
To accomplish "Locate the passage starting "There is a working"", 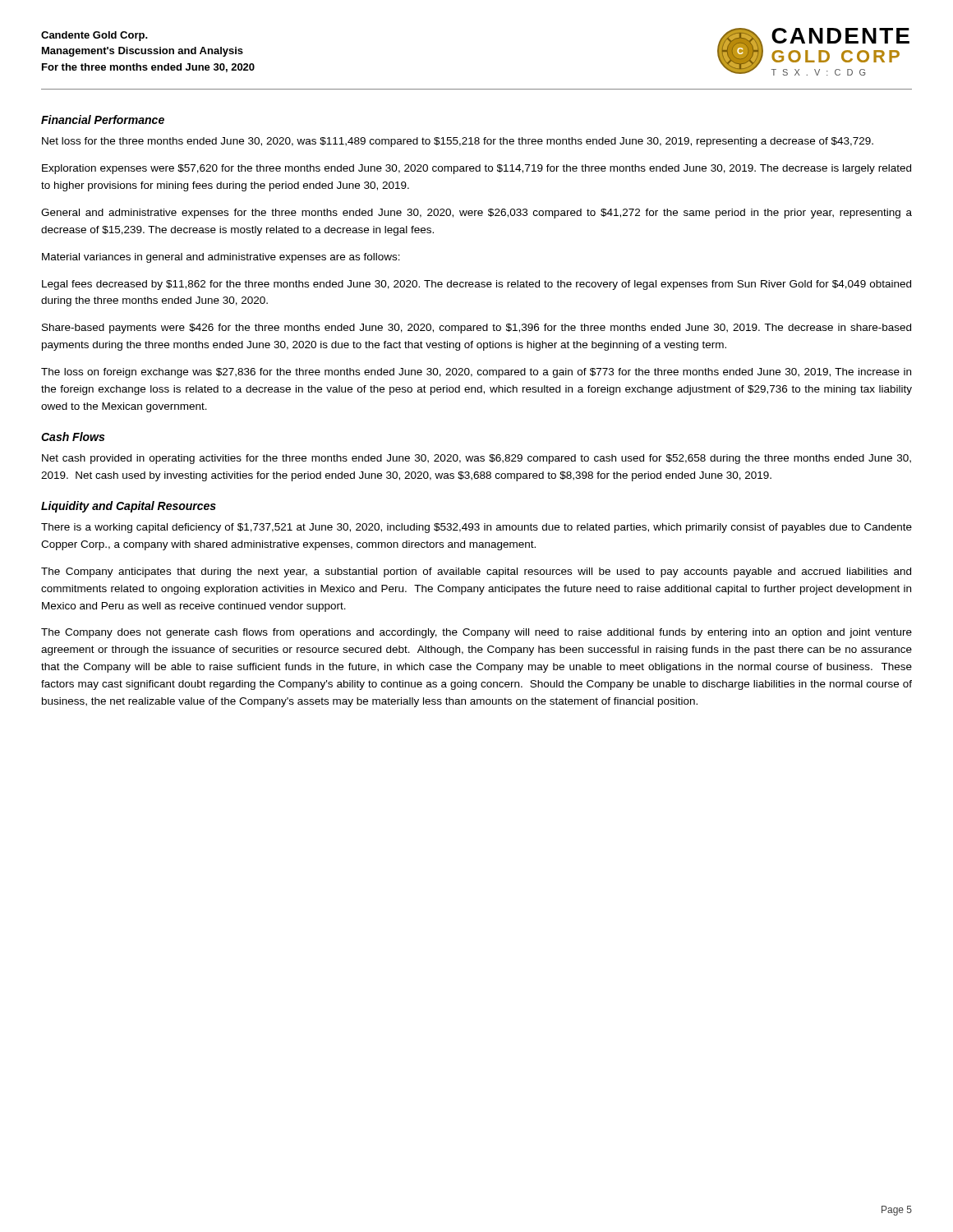I will click(x=476, y=535).
